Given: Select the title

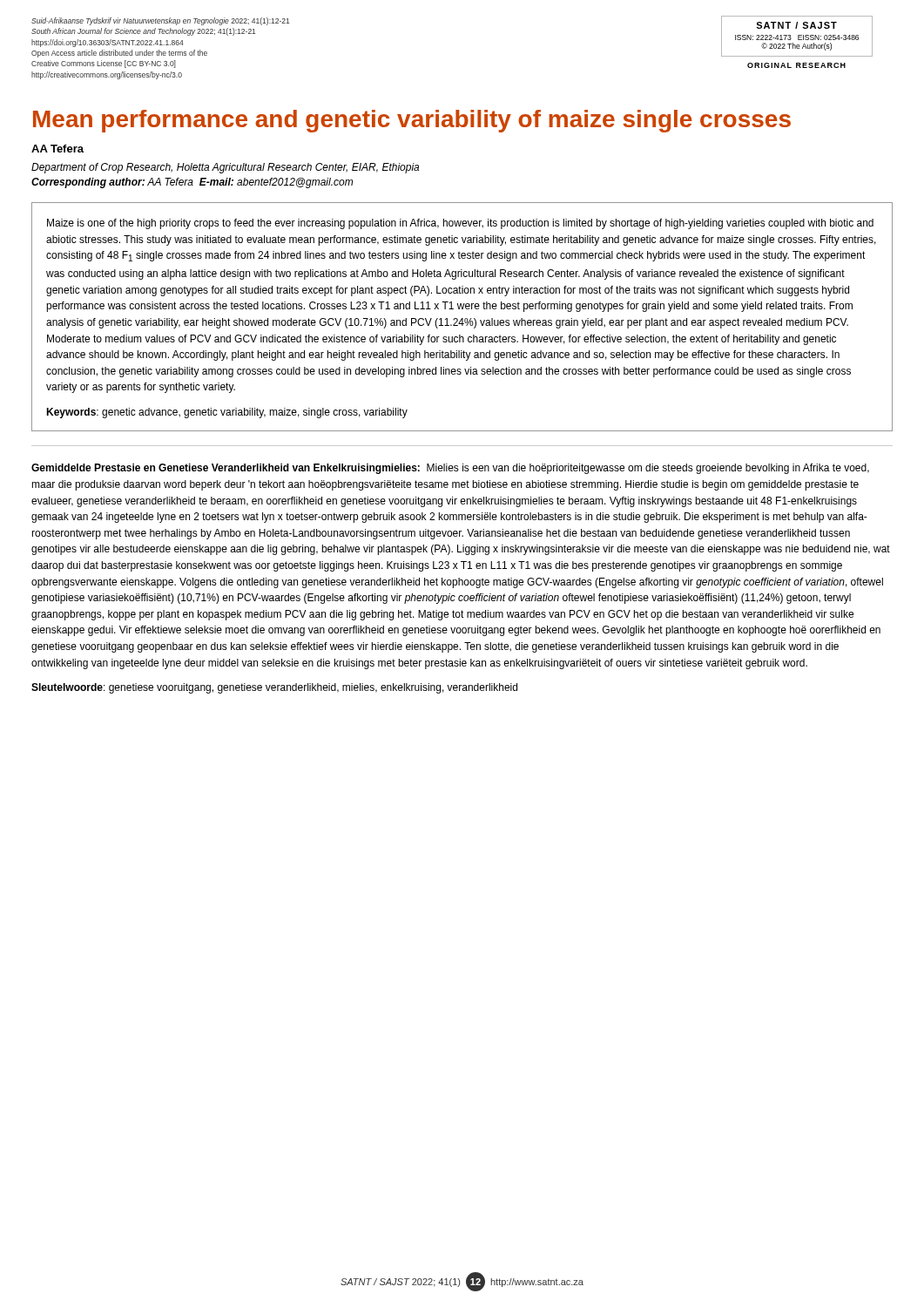Looking at the screenshot, I should 411,119.
